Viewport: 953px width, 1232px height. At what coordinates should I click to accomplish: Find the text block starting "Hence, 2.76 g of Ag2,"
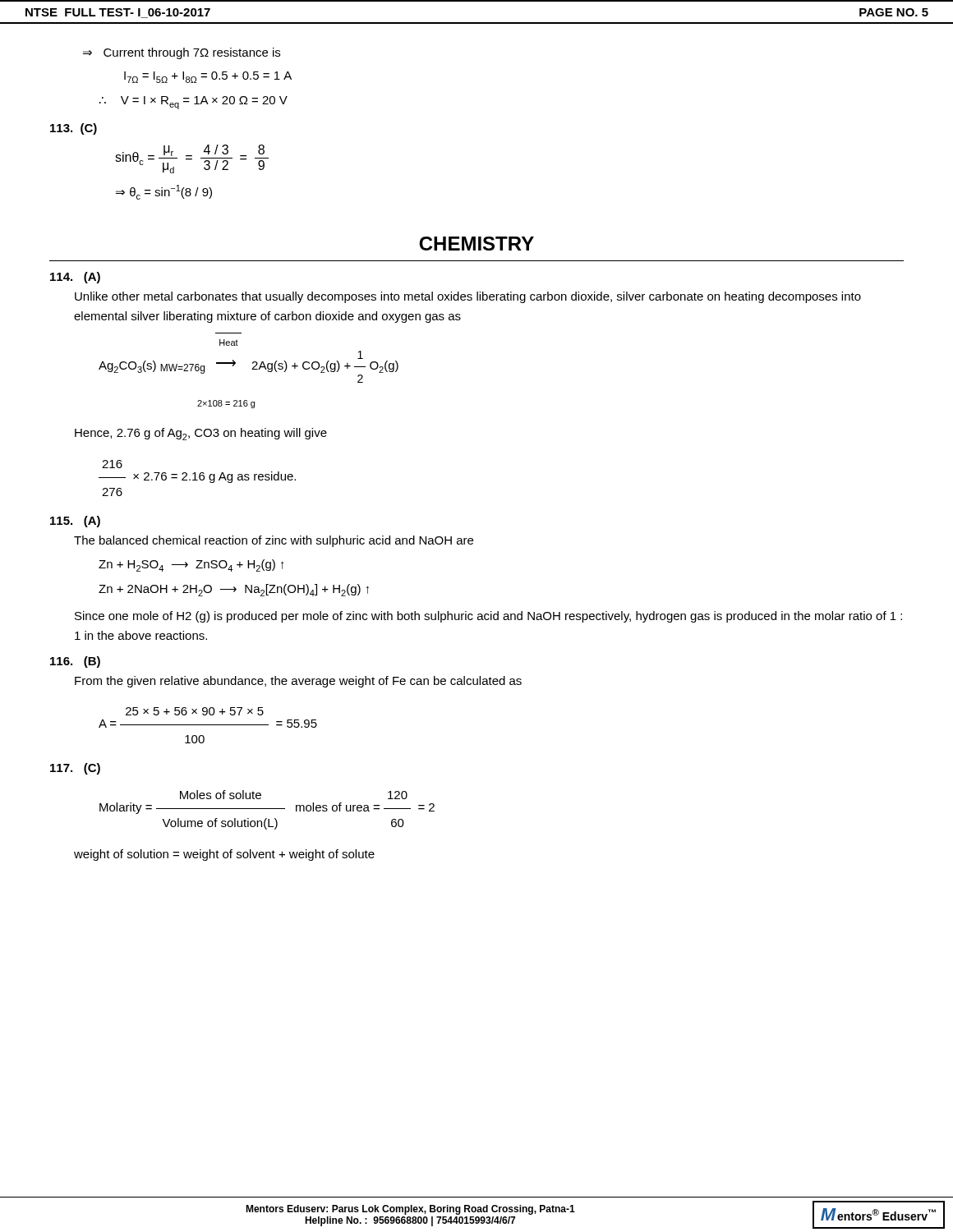coord(200,434)
